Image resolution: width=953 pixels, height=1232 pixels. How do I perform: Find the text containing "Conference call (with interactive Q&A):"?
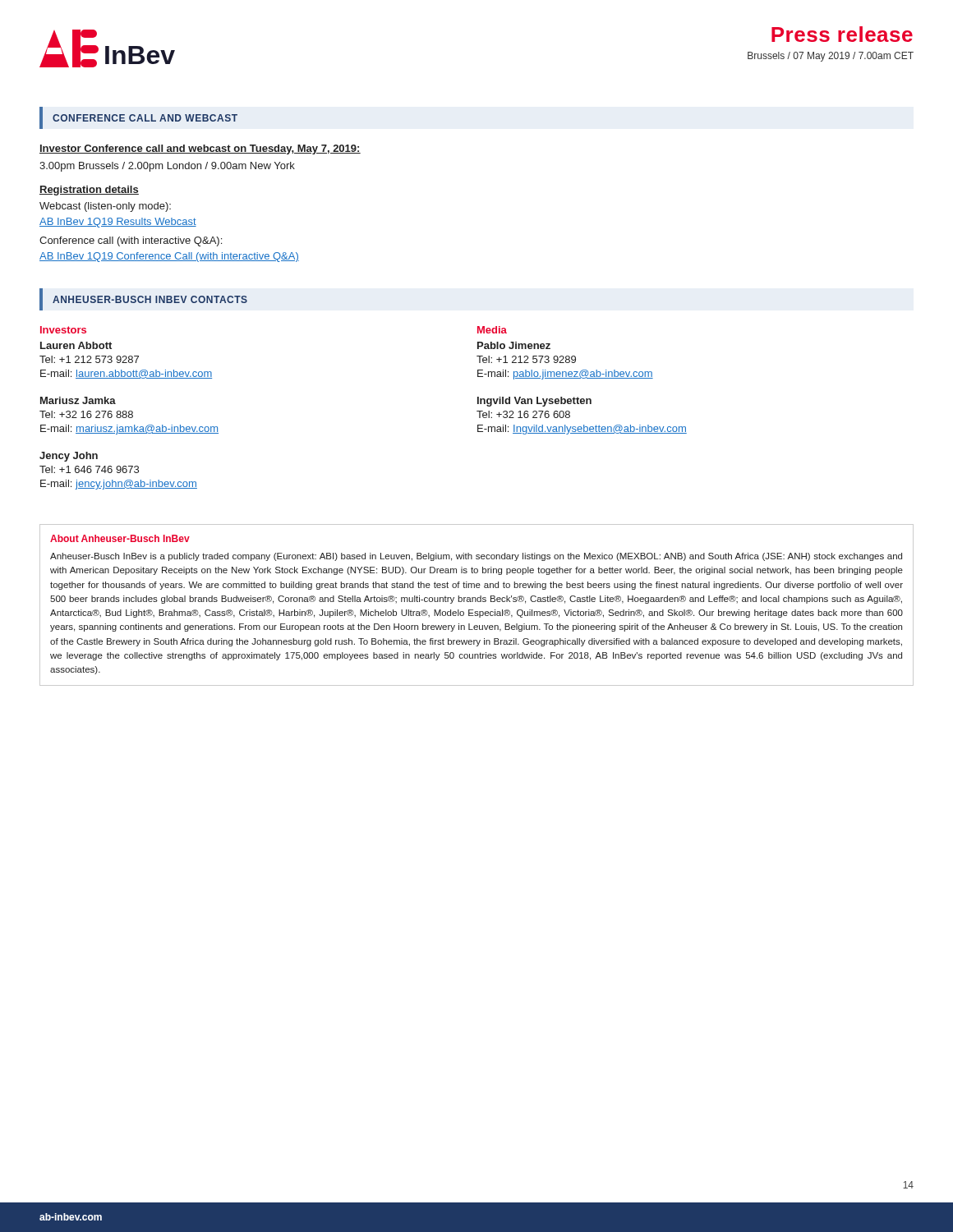click(x=131, y=240)
